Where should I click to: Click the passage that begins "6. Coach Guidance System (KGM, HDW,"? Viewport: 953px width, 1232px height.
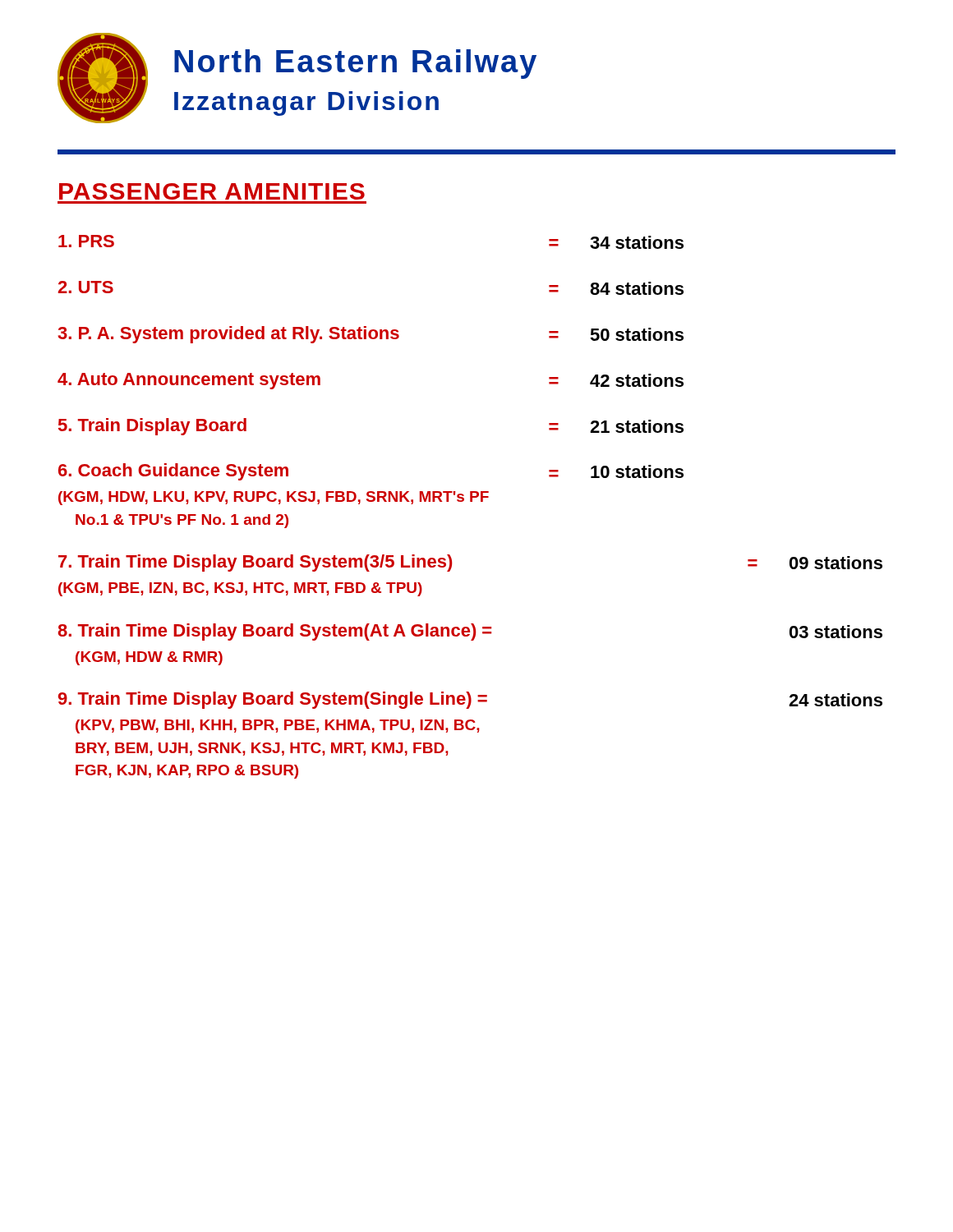[x=371, y=494]
